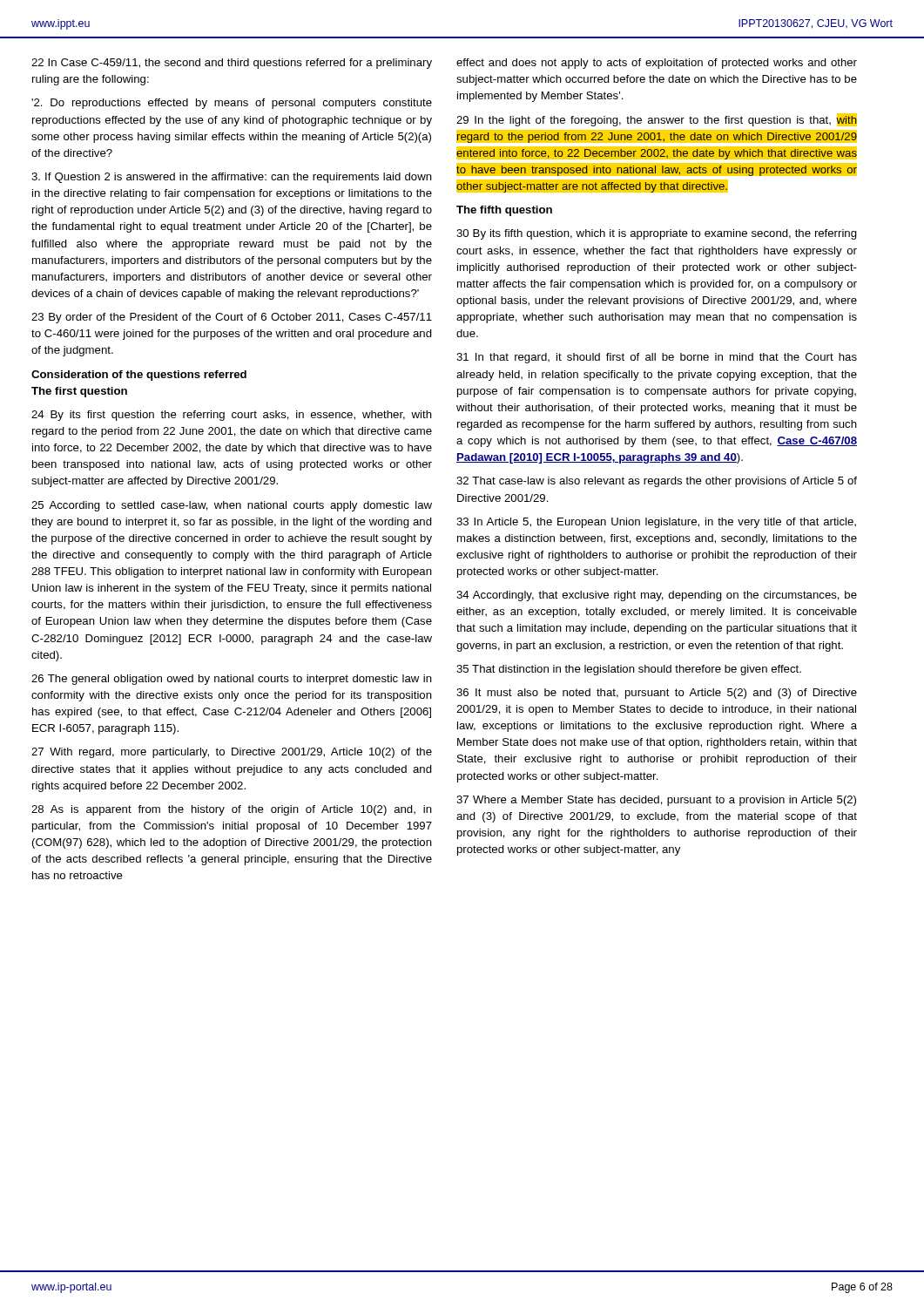Click the passage that begins "36 It must also be noted that, pursuant"
The width and height of the screenshot is (924, 1307).
(x=657, y=734)
